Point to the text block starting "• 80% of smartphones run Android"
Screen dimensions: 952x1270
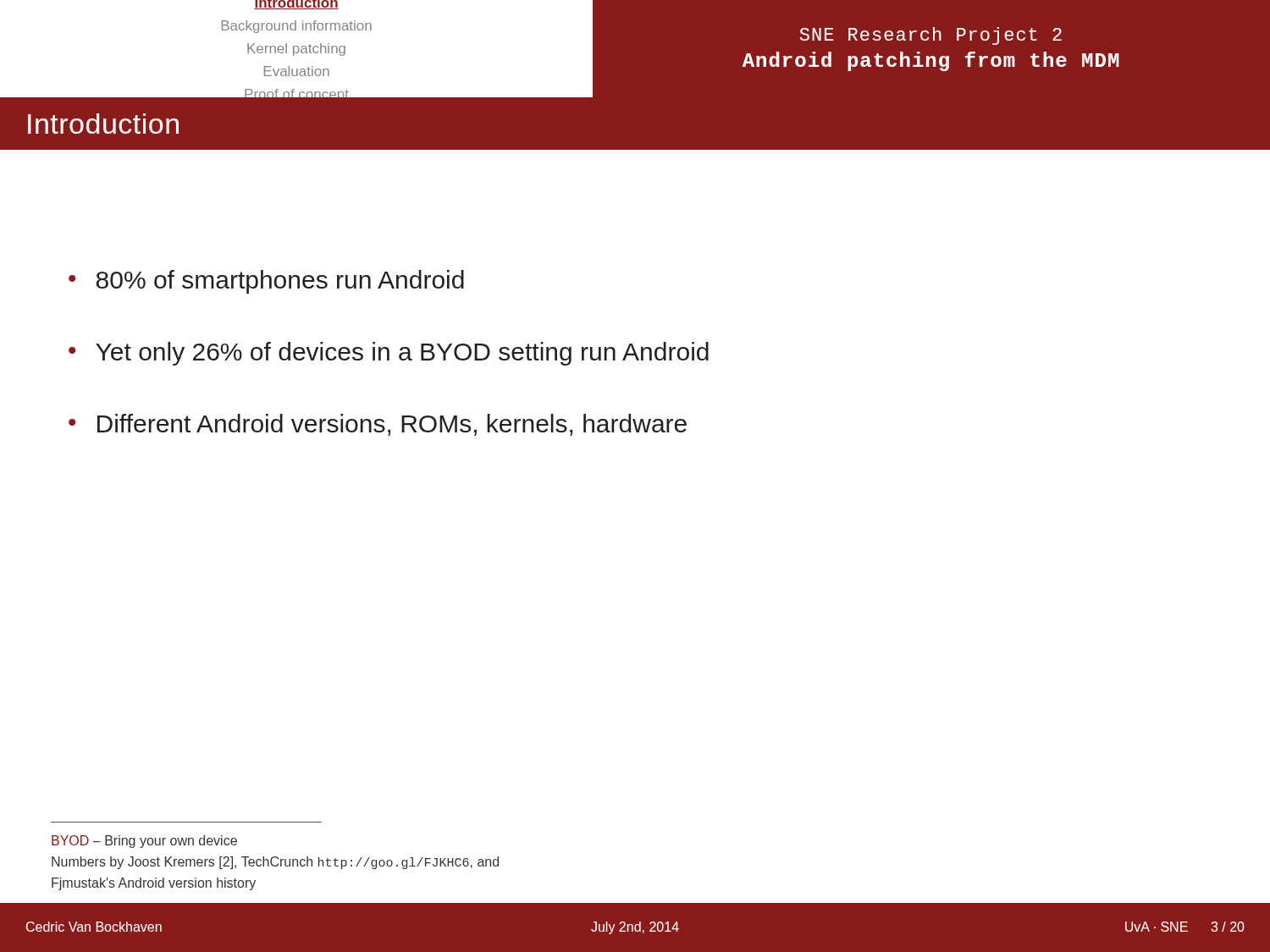(x=266, y=280)
